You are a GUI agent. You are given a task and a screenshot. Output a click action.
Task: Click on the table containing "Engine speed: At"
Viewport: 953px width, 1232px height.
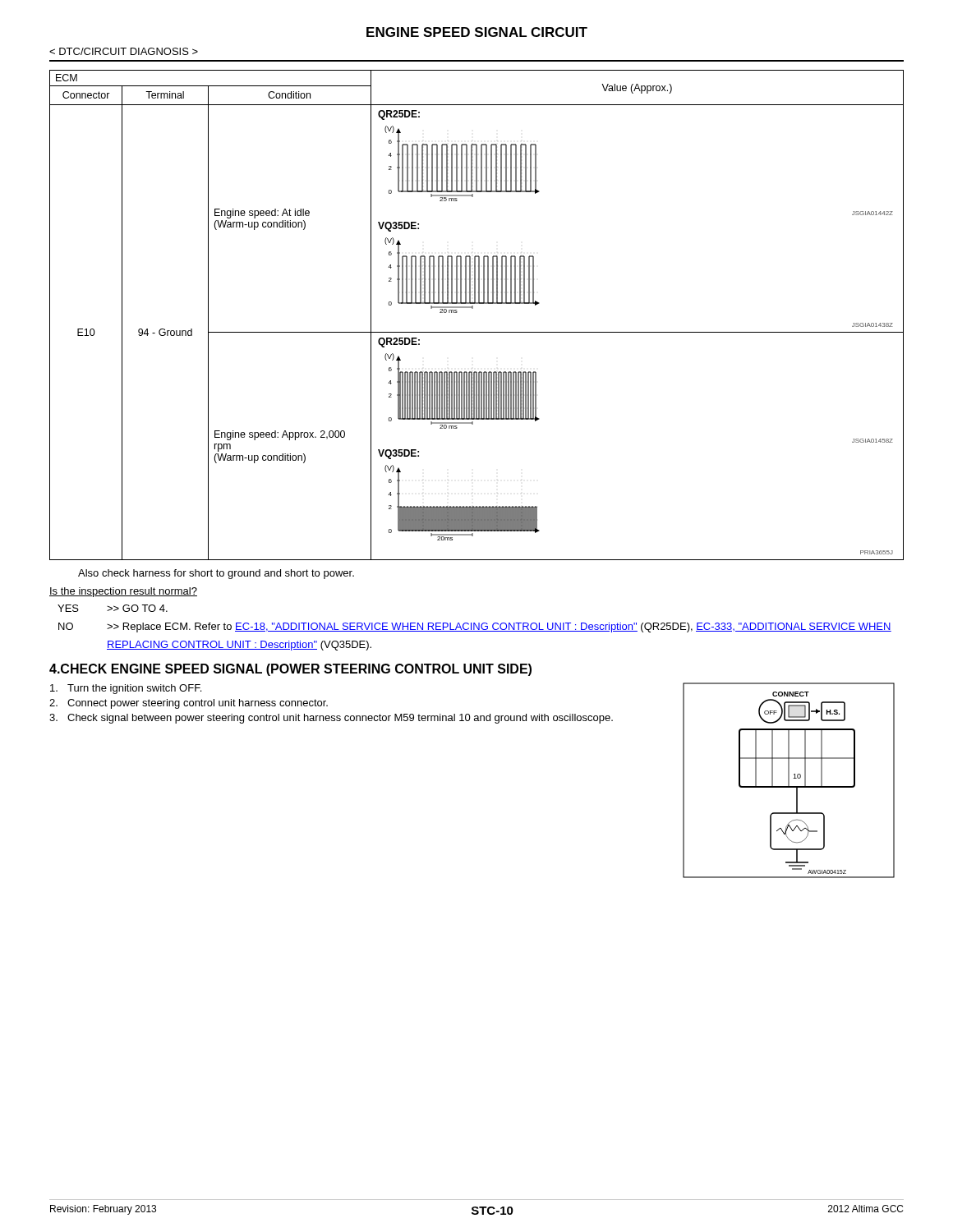pos(476,315)
